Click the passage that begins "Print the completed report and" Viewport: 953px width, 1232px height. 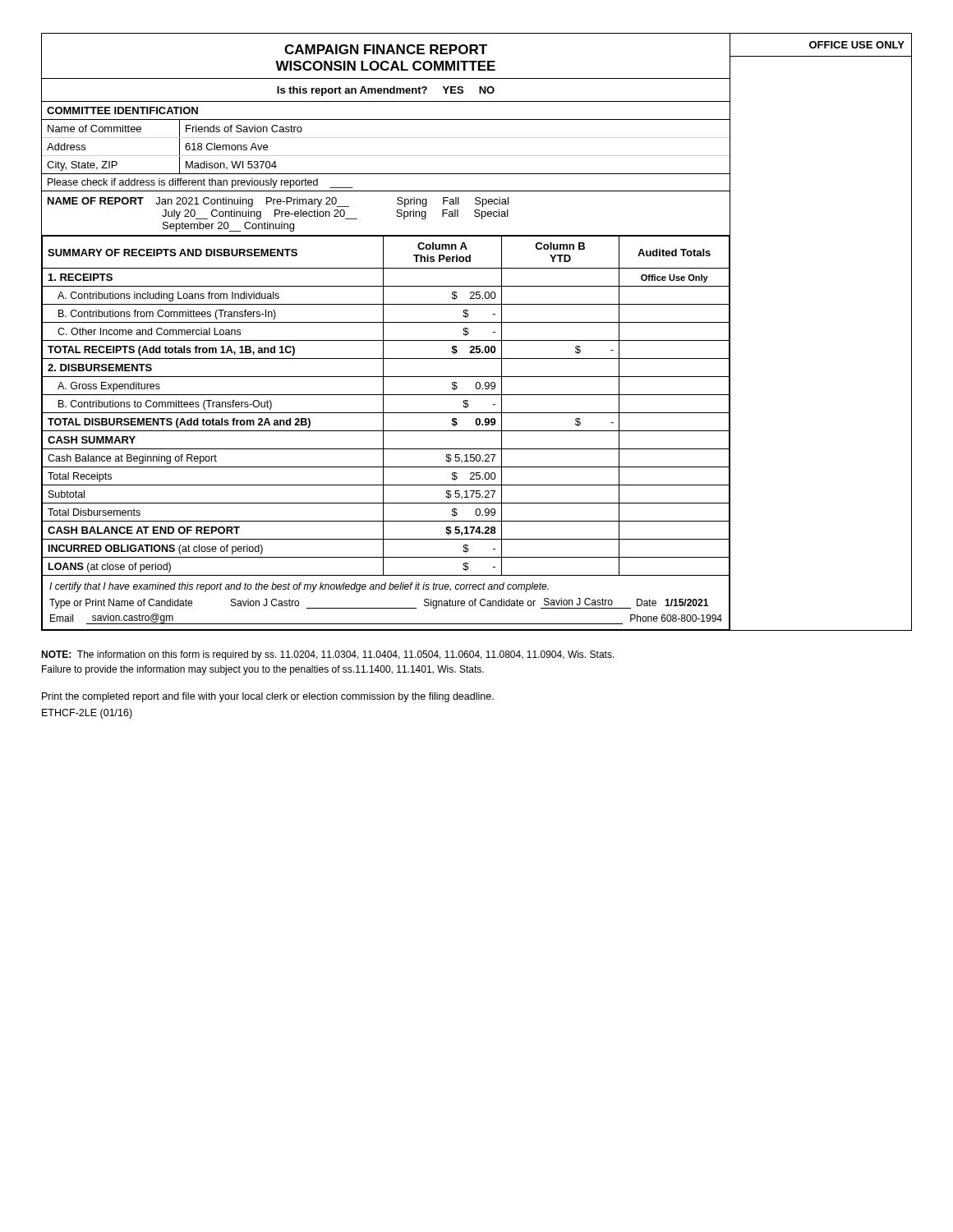coord(268,705)
